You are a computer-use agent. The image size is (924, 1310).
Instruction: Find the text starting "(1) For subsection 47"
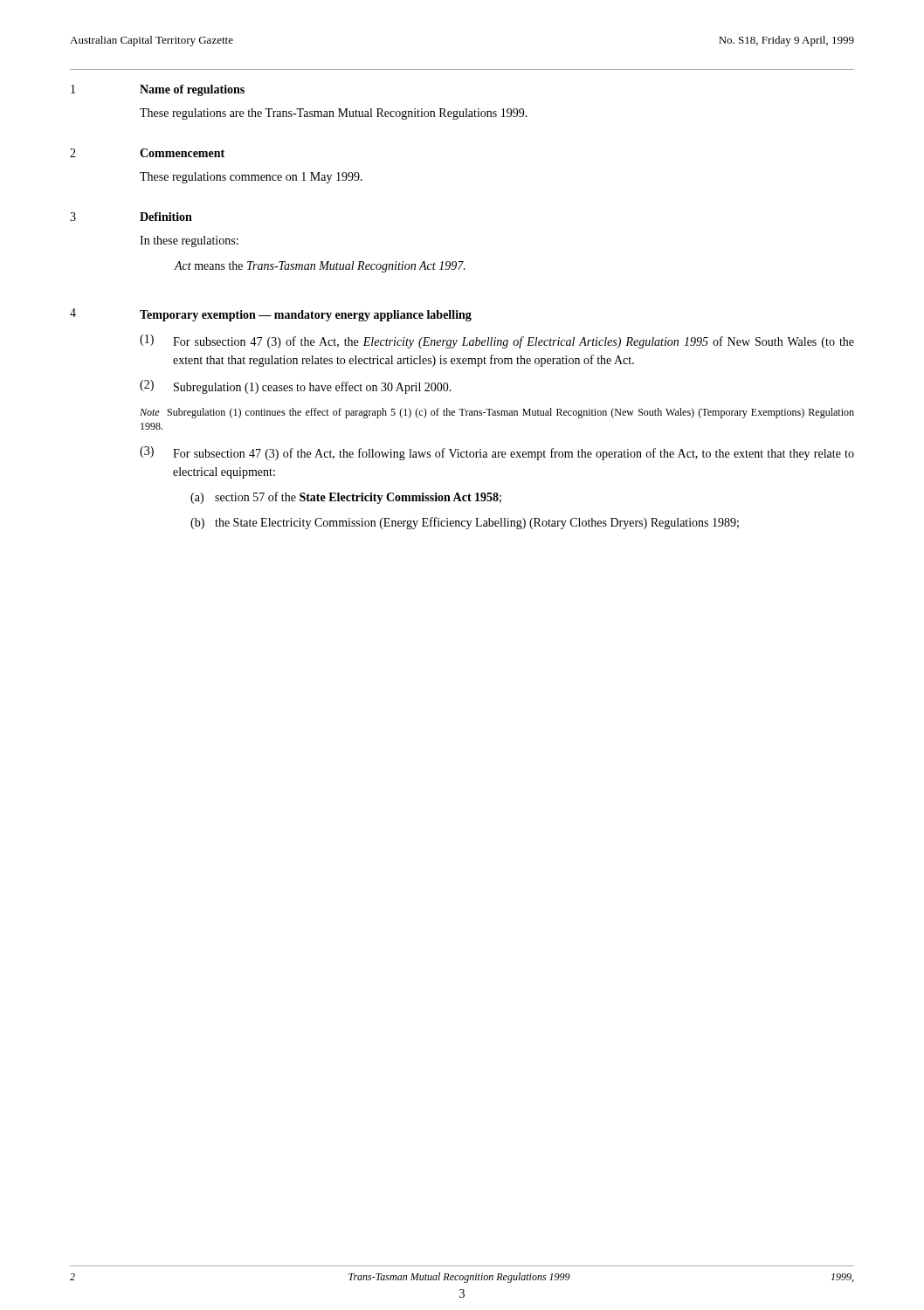point(497,351)
